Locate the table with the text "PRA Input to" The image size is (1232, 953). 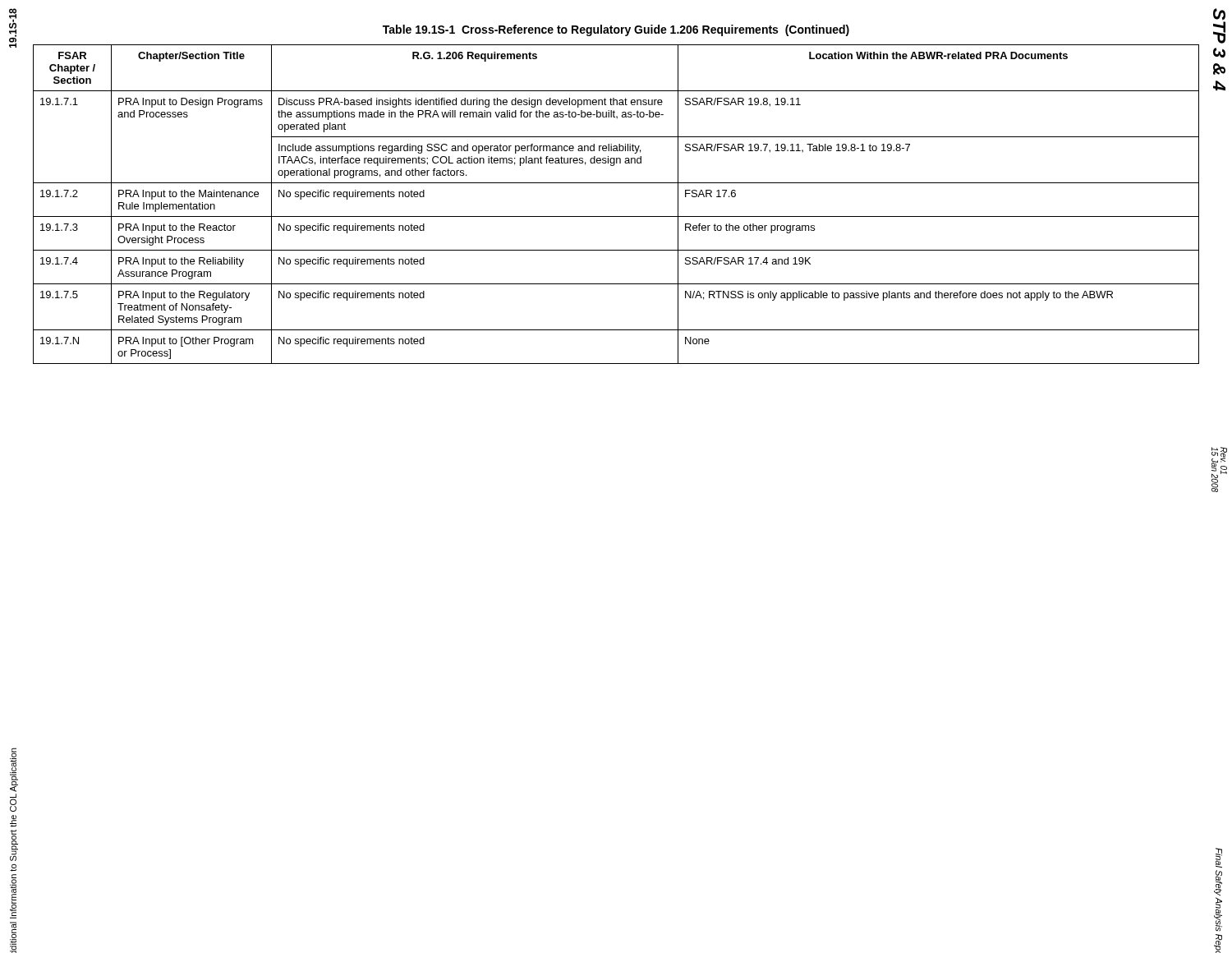click(616, 204)
